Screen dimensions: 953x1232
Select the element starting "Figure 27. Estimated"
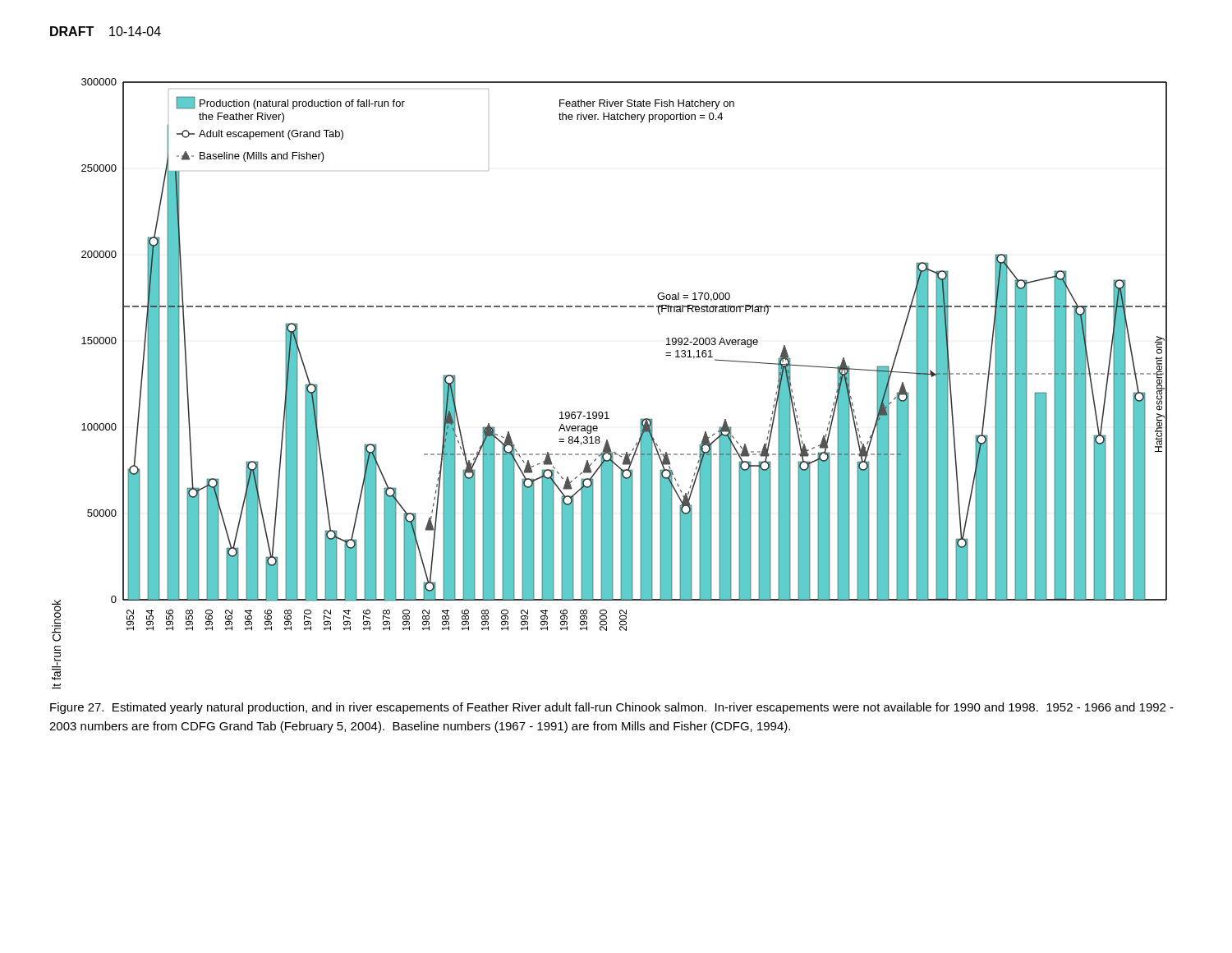pyautogui.click(x=612, y=716)
